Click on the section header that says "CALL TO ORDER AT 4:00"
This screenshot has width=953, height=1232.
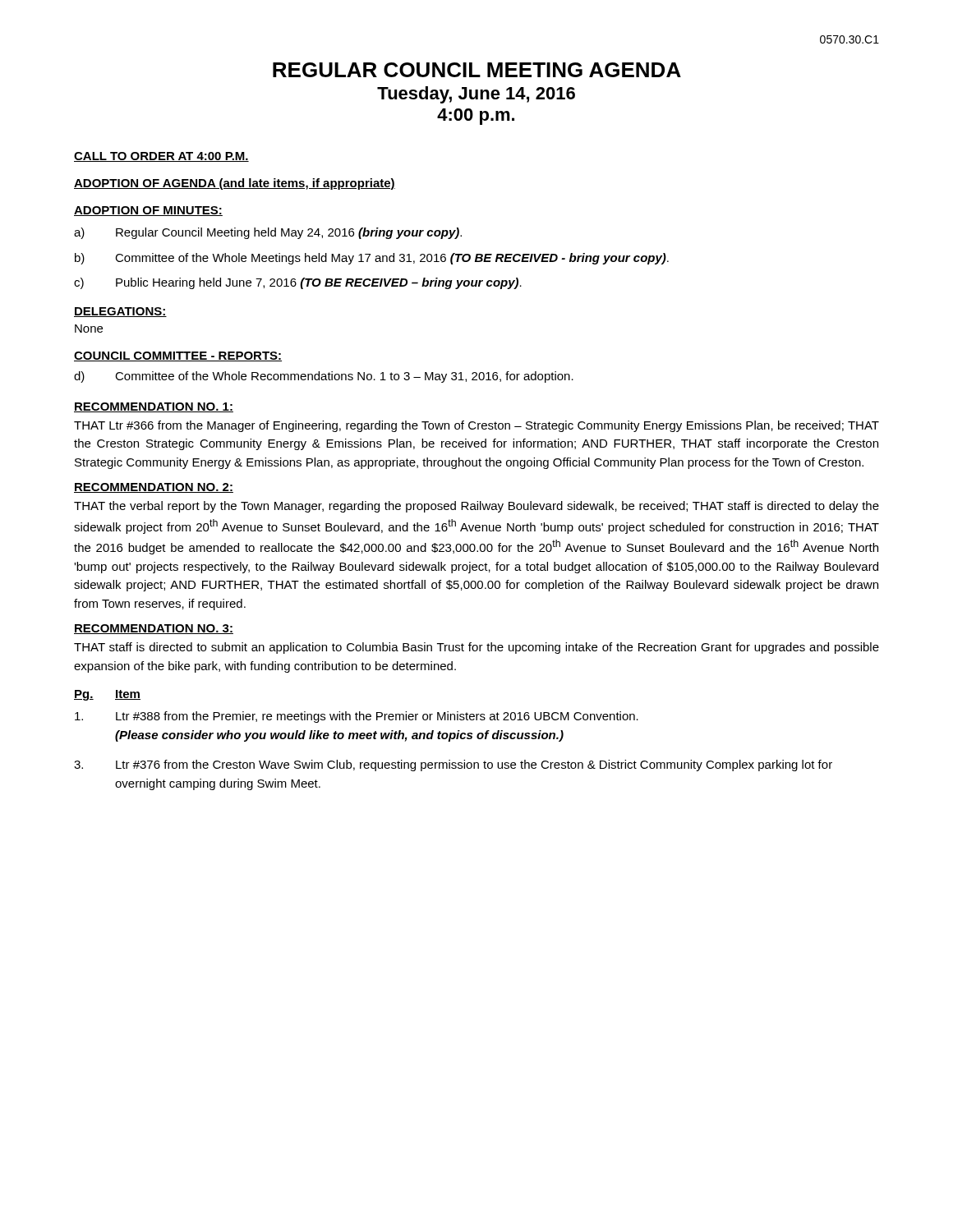[x=161, y=156]
